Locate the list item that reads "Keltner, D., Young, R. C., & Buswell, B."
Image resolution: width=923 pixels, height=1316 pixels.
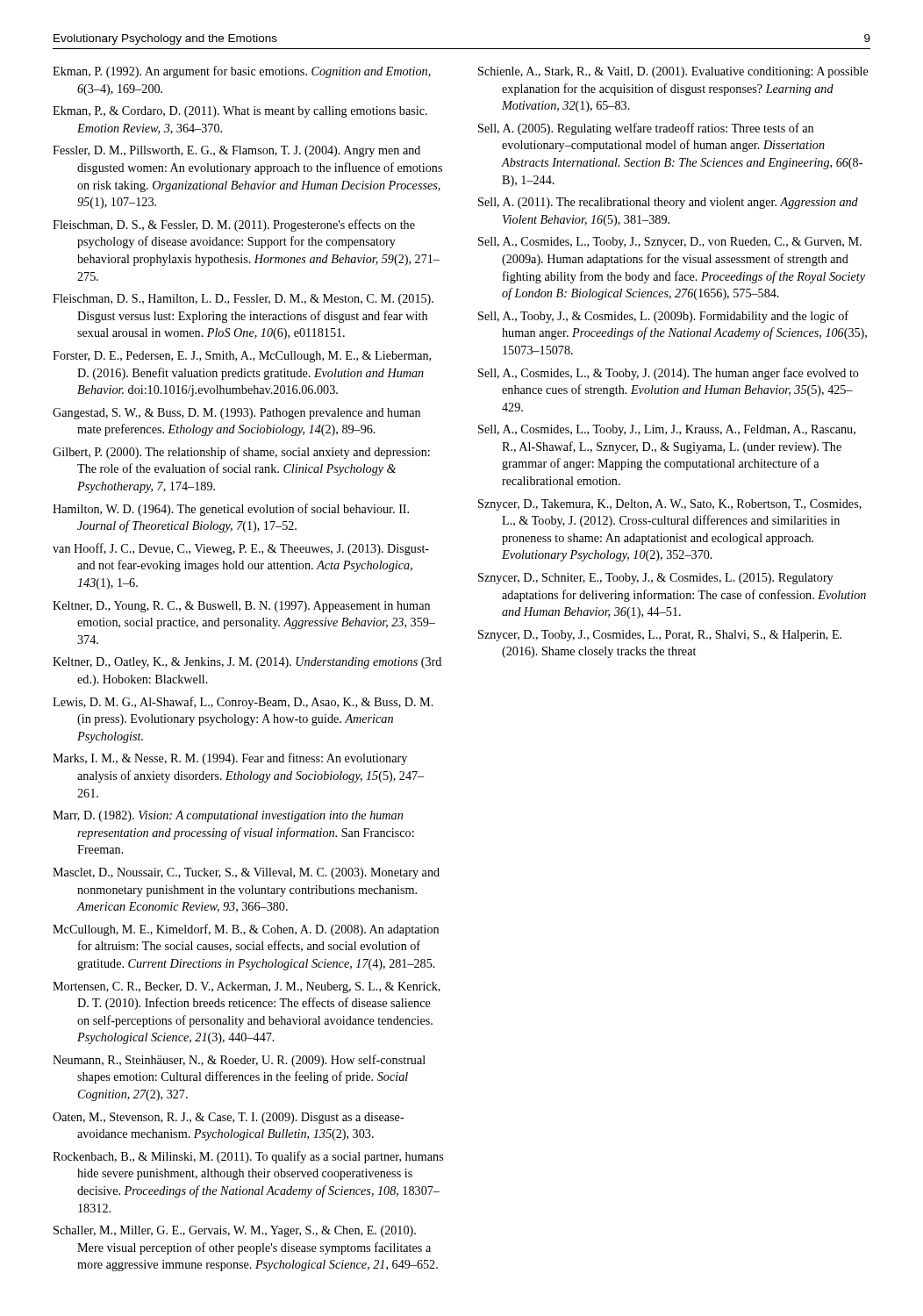244,622
